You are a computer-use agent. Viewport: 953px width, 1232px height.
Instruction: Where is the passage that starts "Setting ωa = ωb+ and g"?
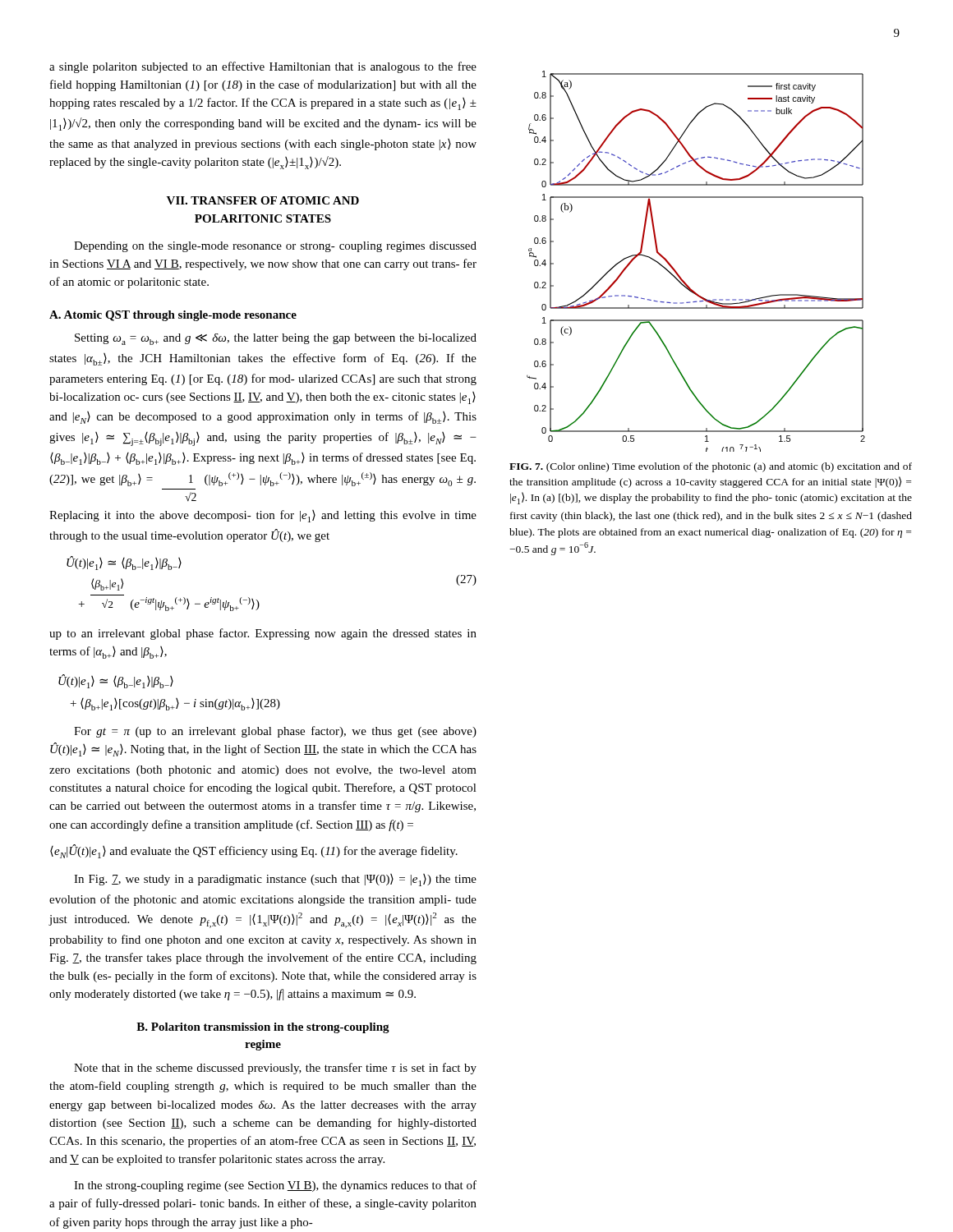tap(263, 437)
